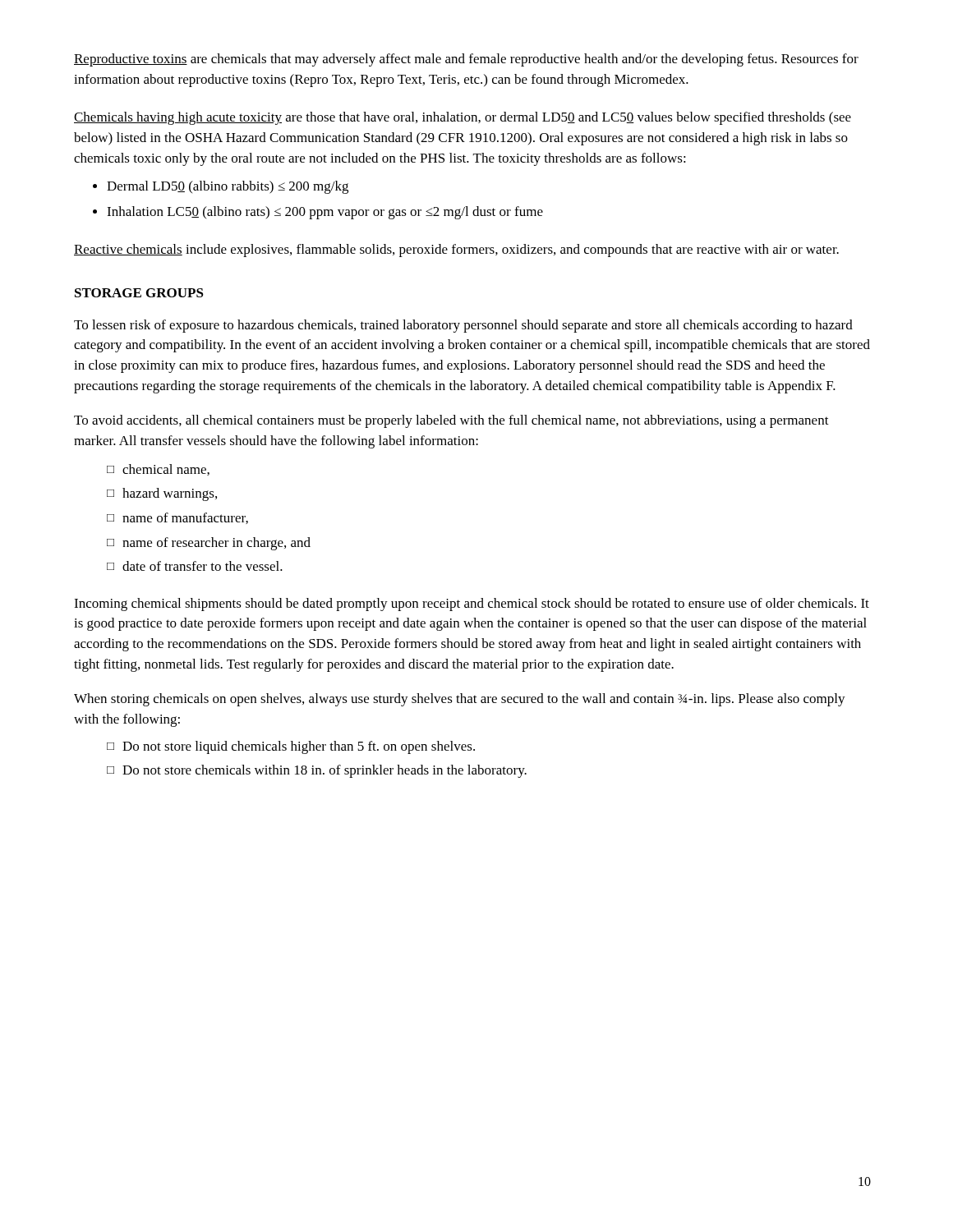Point to the passage starting "Dermal LD50 (albino rabbits) ≤ 200 mg/kg"
The width and height of the screenshot is (953, 1232).
[228, 186]
